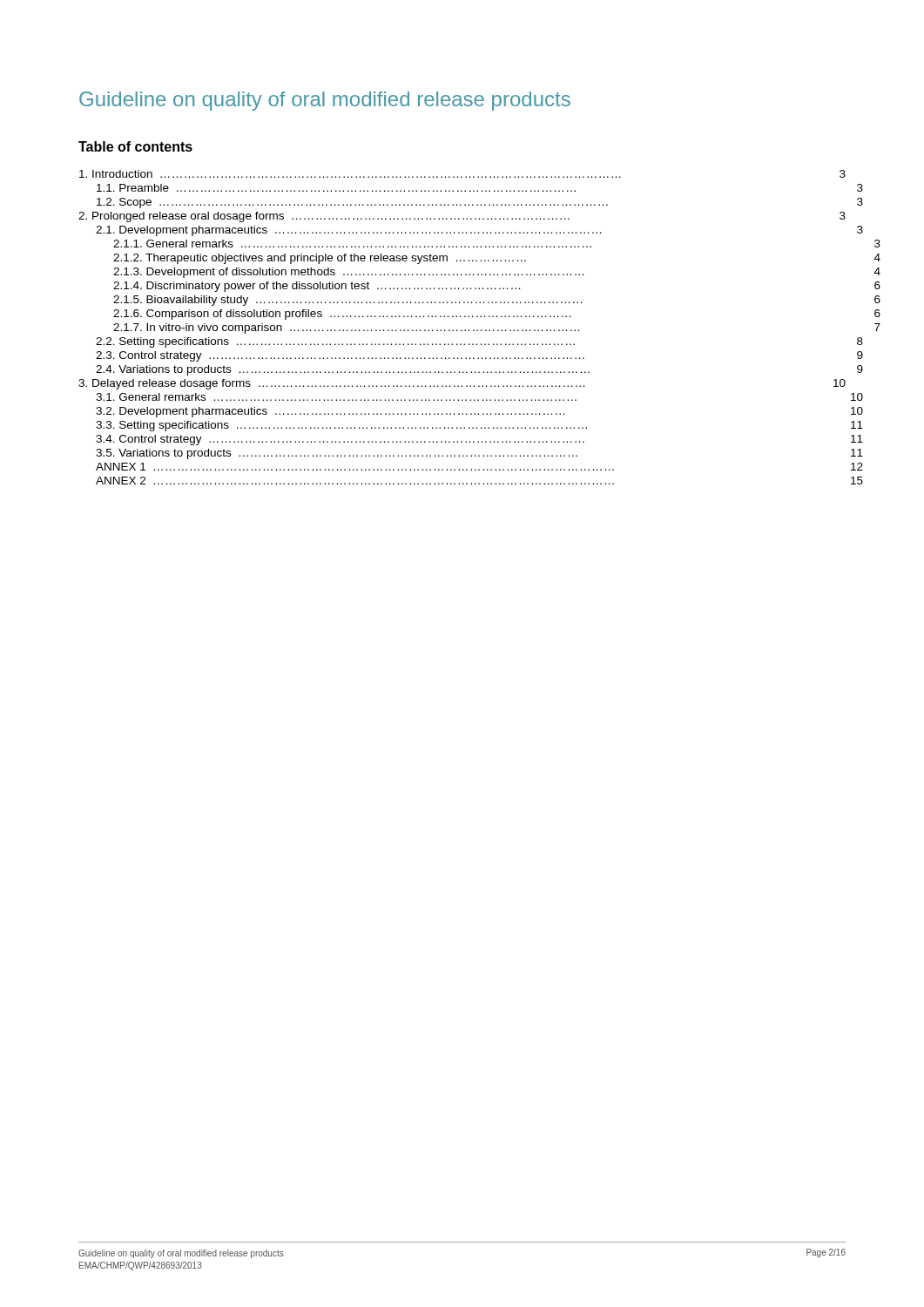Find "3.1. General remarks ……………………………………………………………………………… 10" on this page
Screen dimensions: 1307x924
pyautogui.click(x=479, y=397)
